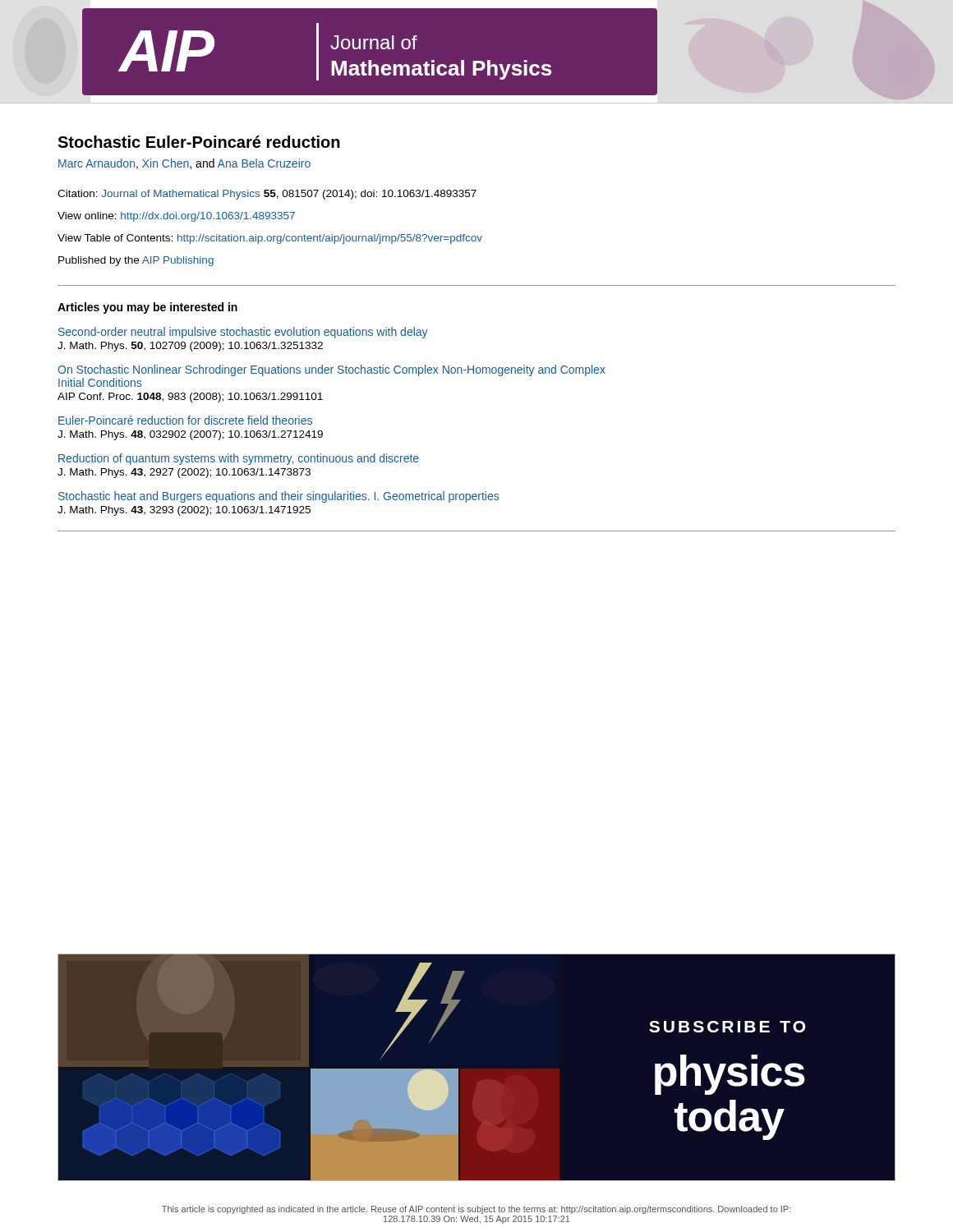Locate the block of text that opens with "Second-order neutral impulsive"

pos(243,333)
